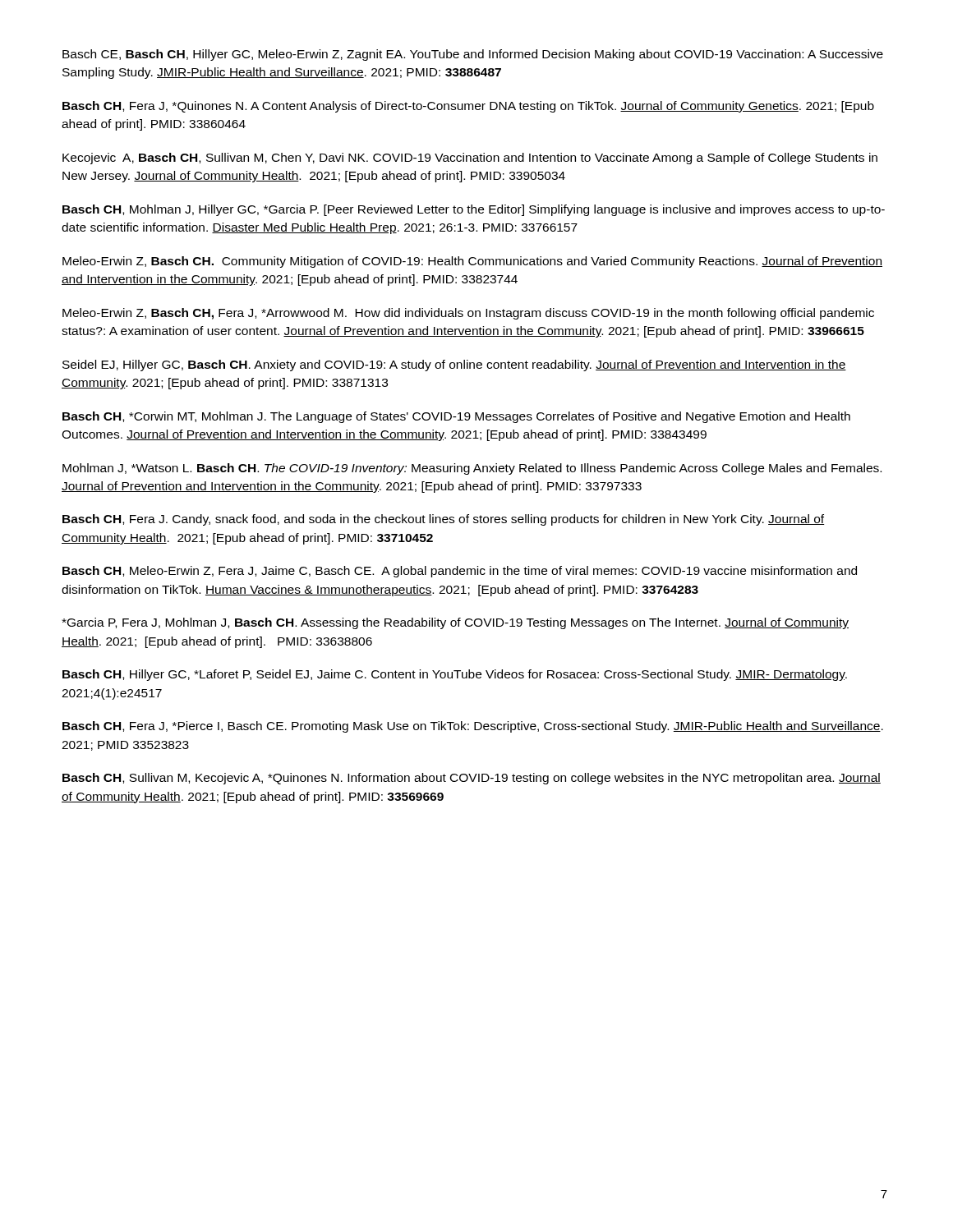Find the list item with the text "Basch CH, Meleo-Erwin Z, Fera J, Jaime C,"
This screenshot has height=1232, width=953.
(x=460, y=580)
